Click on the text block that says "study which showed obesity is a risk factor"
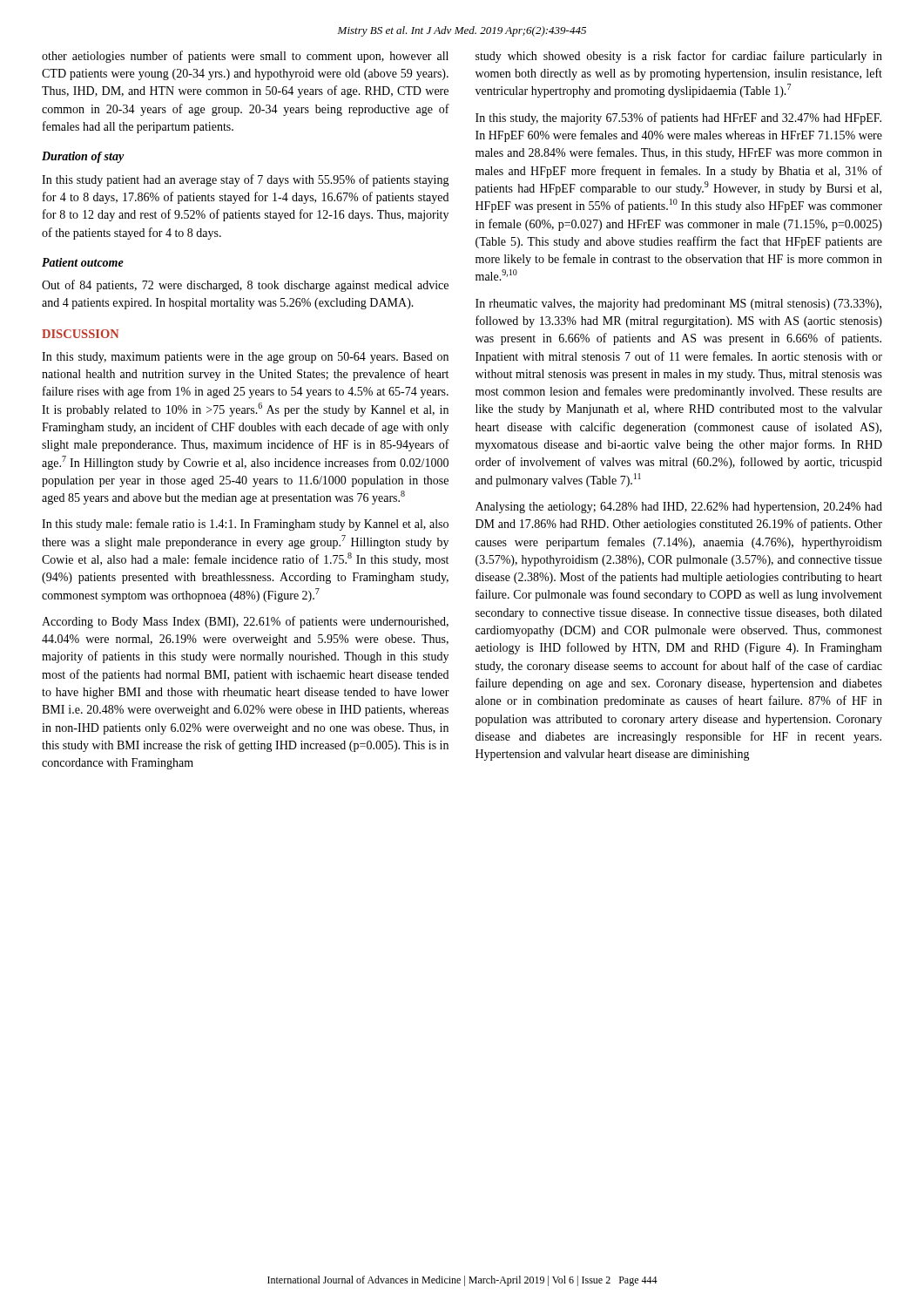 (x=679, y=74)
